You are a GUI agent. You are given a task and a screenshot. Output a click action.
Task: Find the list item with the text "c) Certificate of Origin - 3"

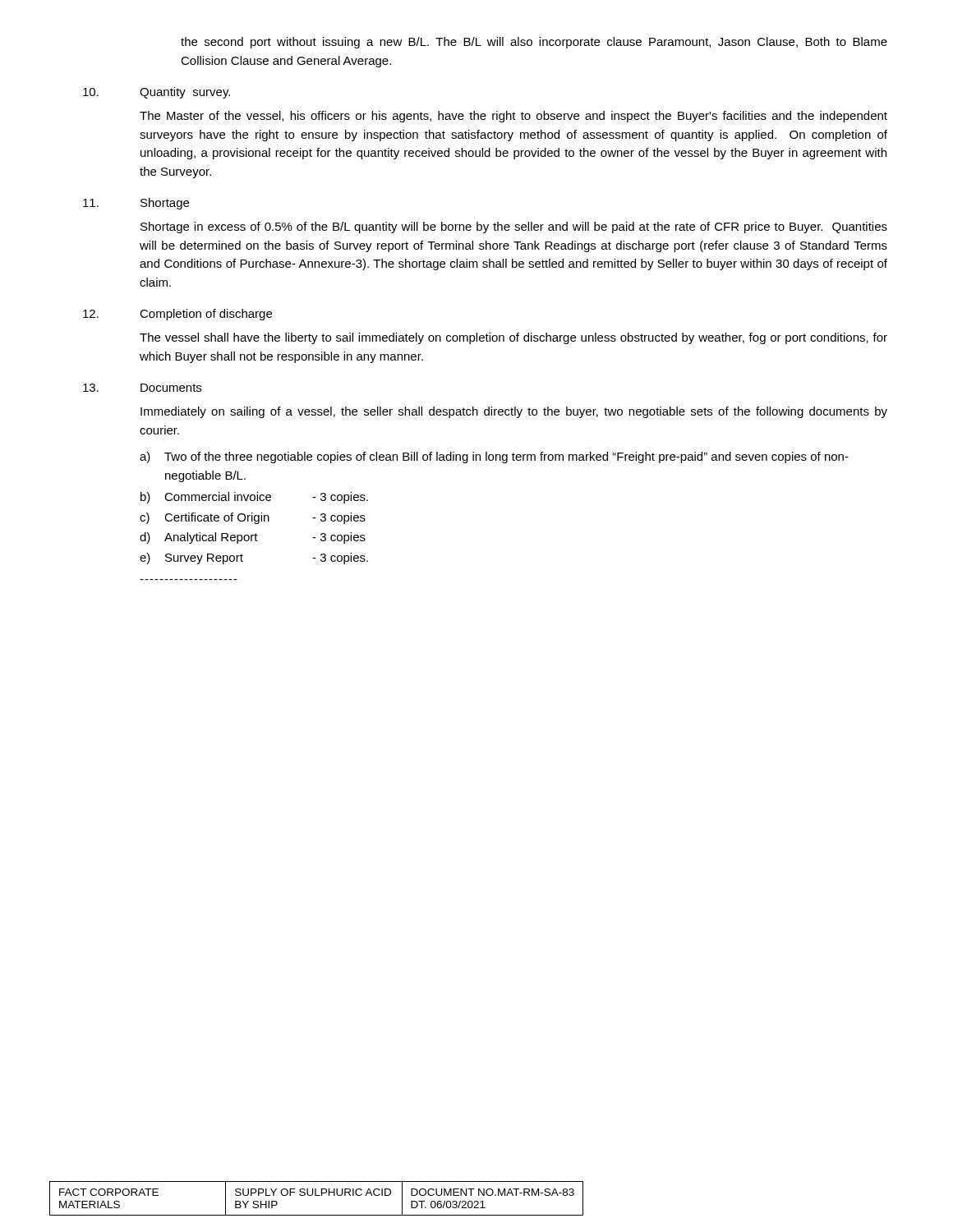[253, 518]
